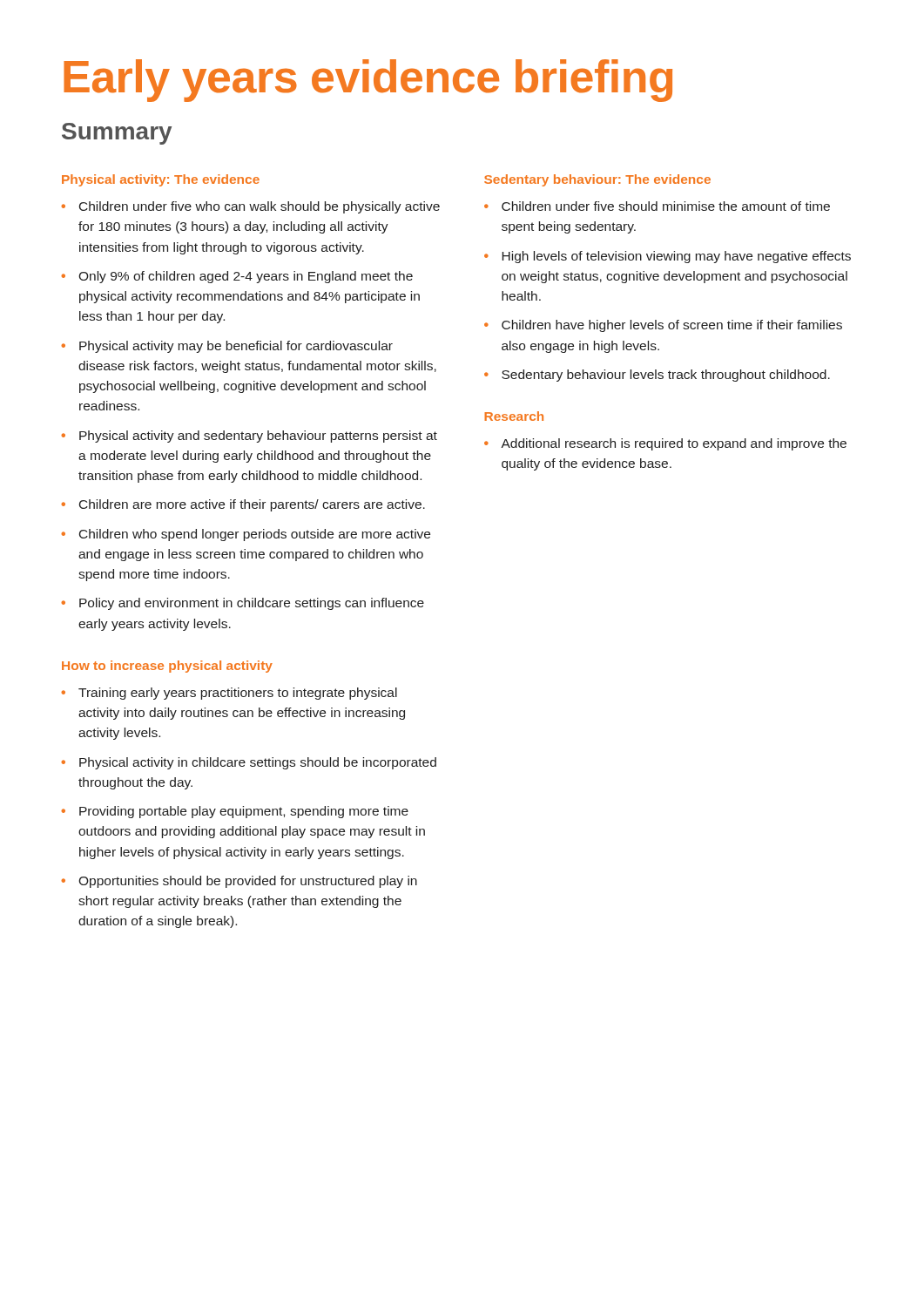Point to the region starting "Sedentary behaviour: The"
The width and height of the screenshot is (924, 1307).
[673, 180]
